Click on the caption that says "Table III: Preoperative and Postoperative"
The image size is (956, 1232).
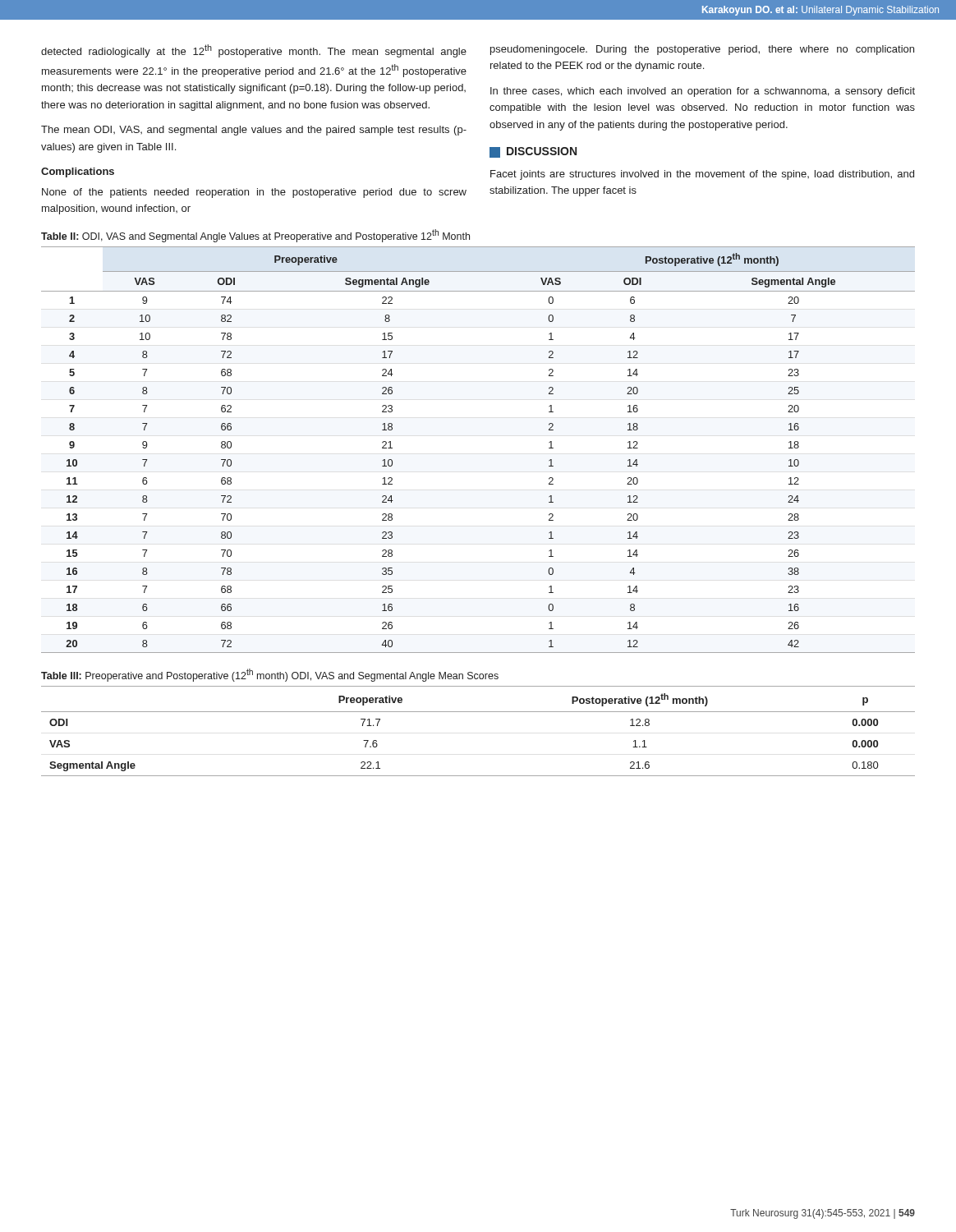click(x=270, y=675)
